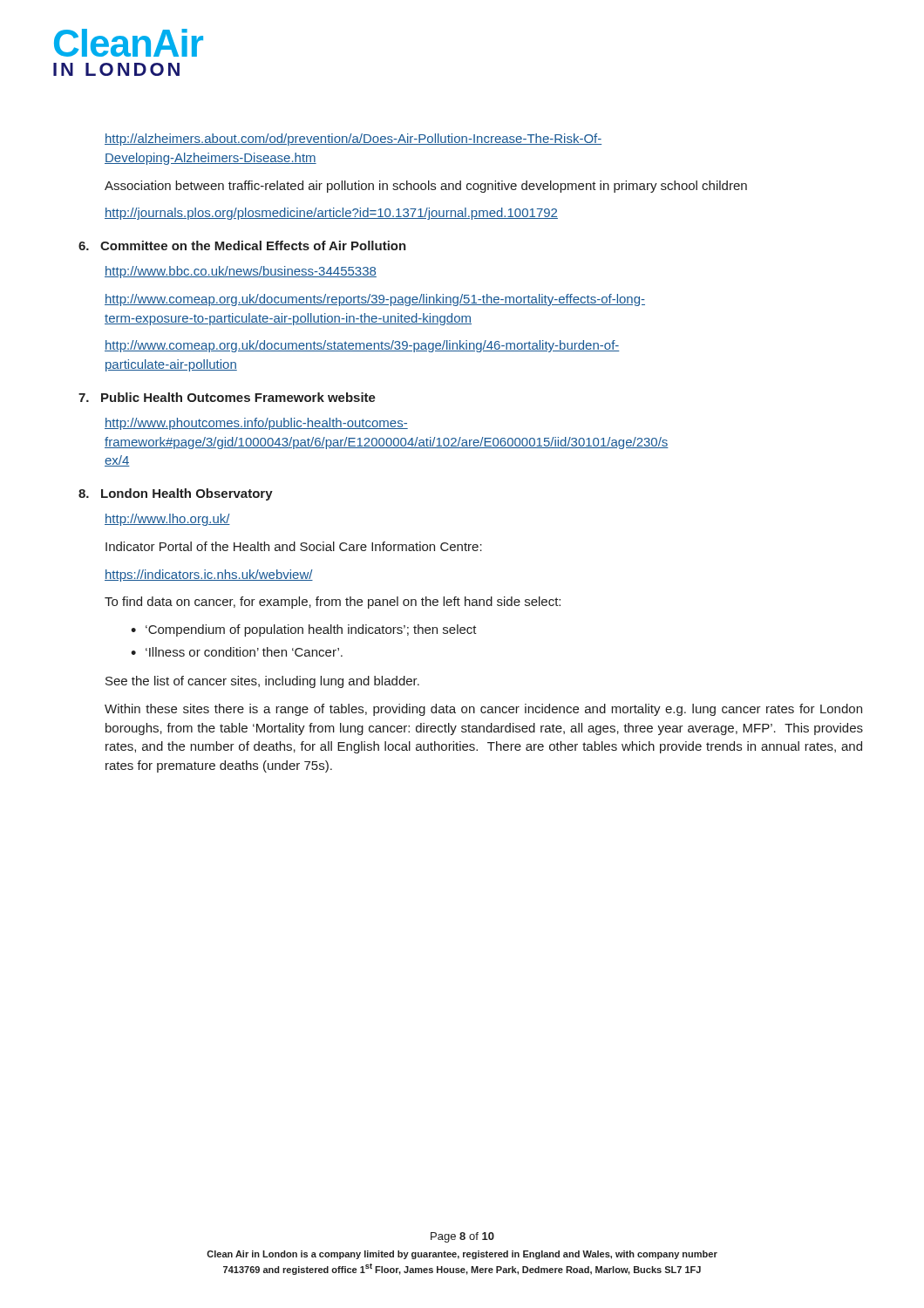Image resolution: width=924 pixels, height=1308 pixels.
Task: Find the logo
Action: [x=128, y=52]
